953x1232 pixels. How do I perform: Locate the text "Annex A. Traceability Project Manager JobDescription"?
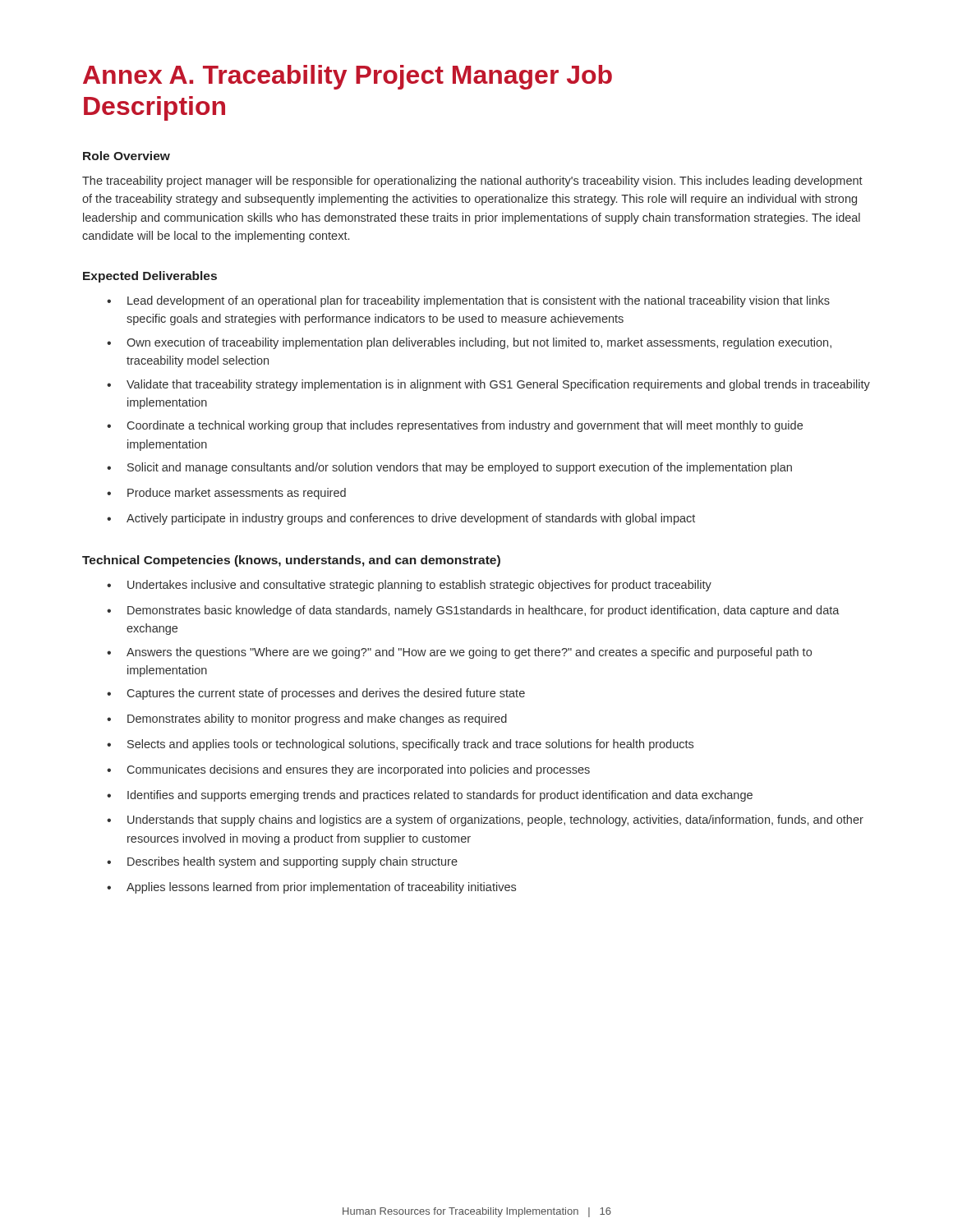(x=348, y=91)
